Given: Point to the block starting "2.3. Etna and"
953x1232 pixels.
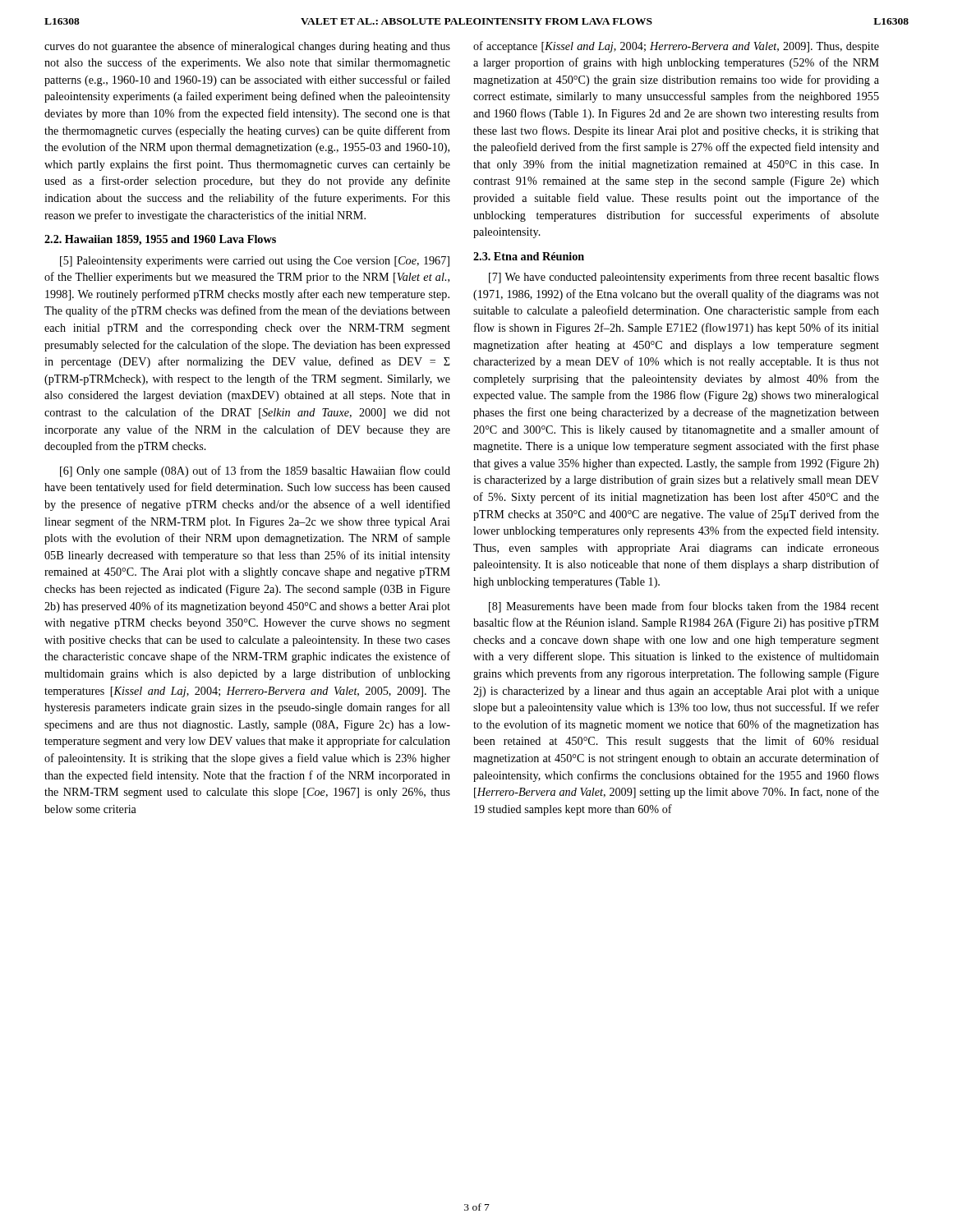Looking at the screenshot, I should tap(529, 256).
